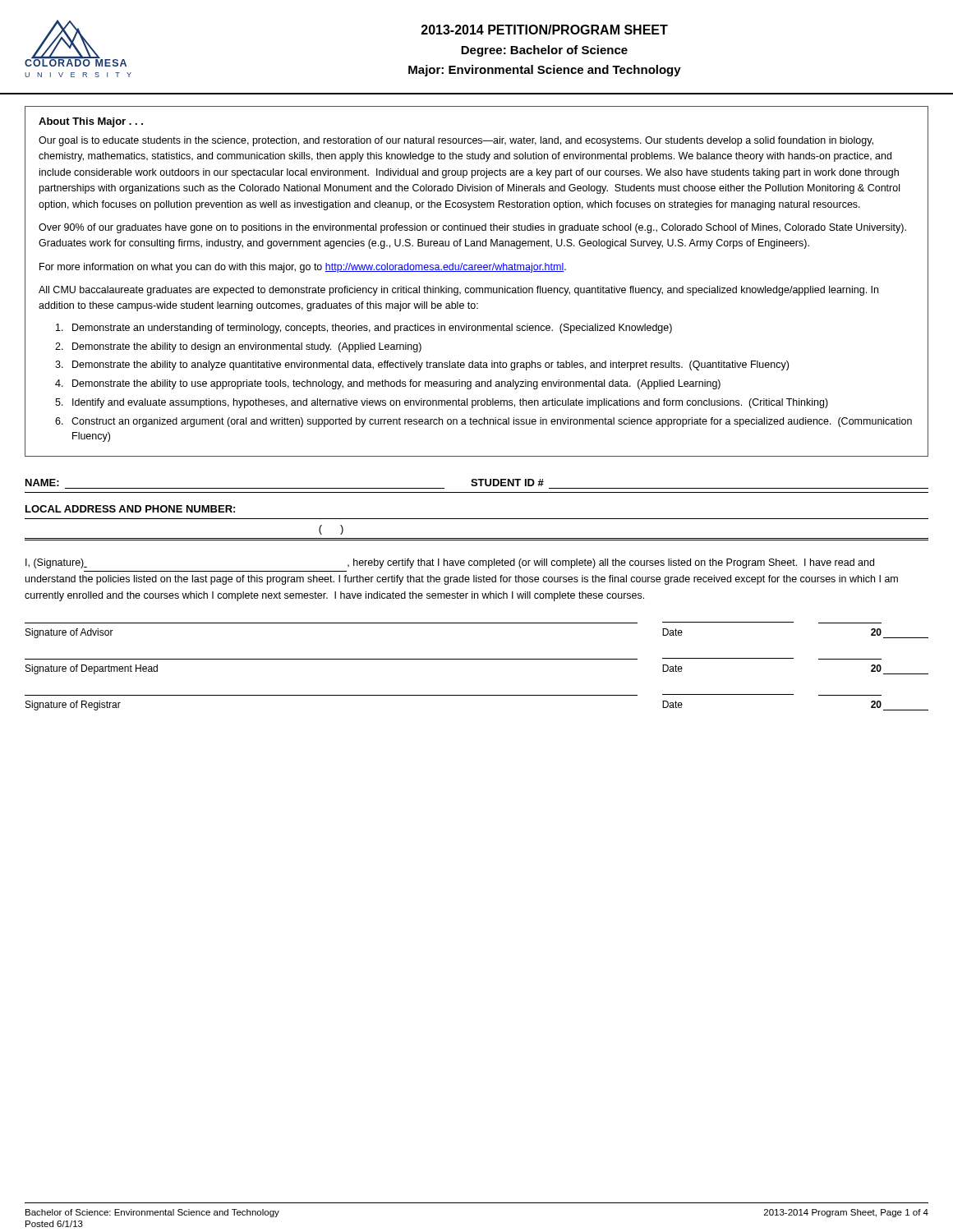Viewport: 953px width, 1232px height.
Task: Point to the block beginning "Our goal is to"
Action: click(469, 172)
